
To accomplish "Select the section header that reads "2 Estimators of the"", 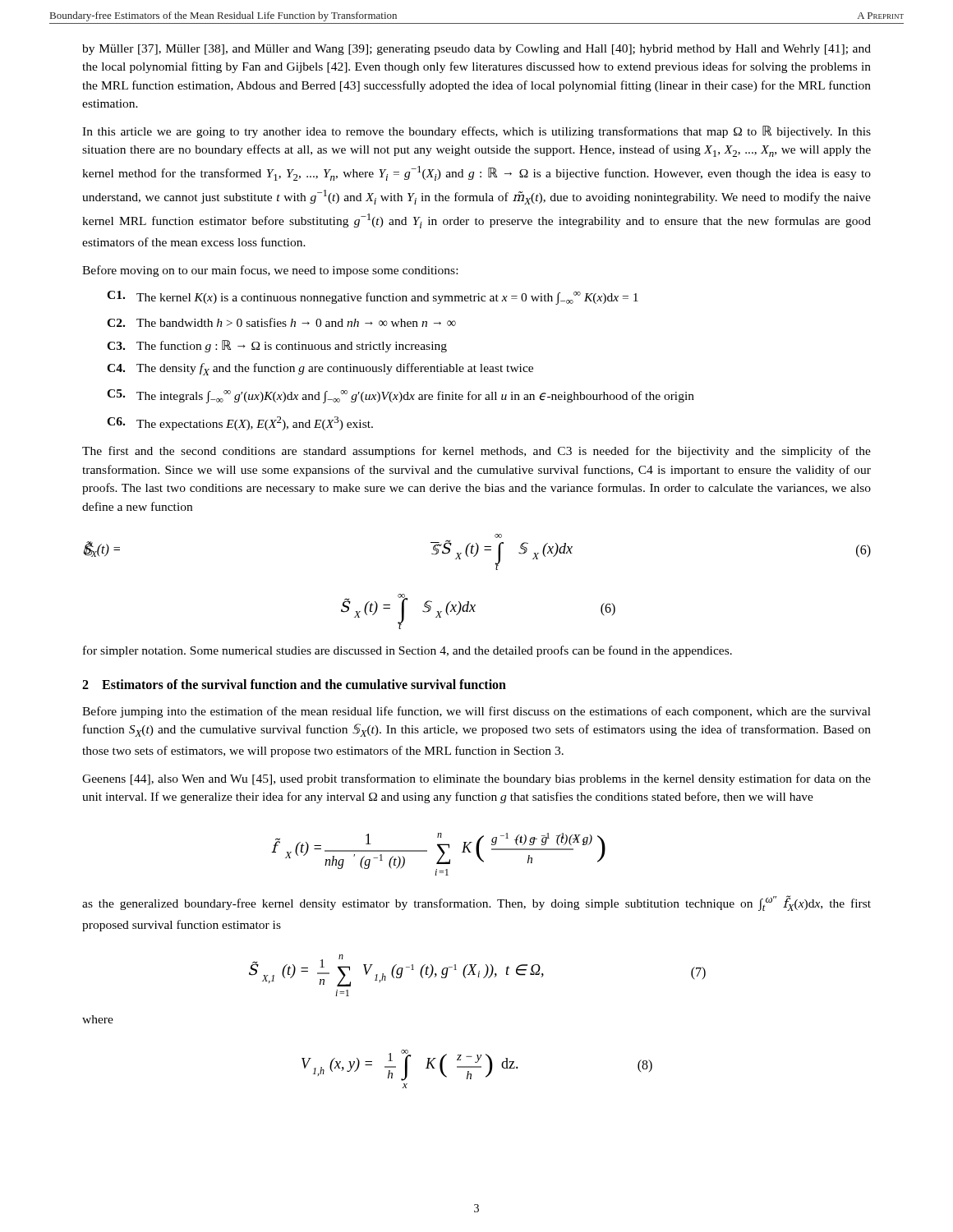I will point(476,684).
